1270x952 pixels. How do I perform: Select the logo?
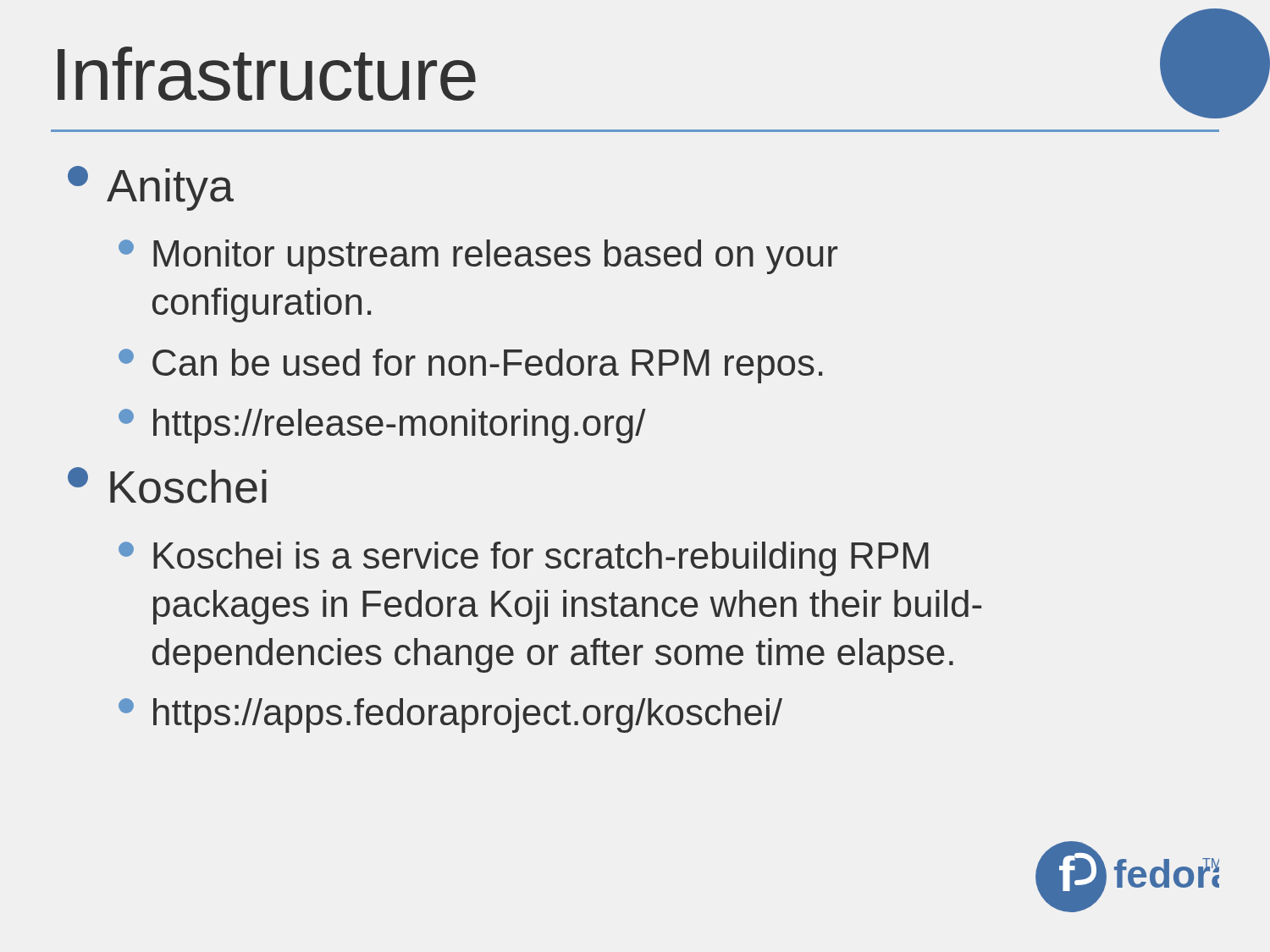pos(1126,878)
